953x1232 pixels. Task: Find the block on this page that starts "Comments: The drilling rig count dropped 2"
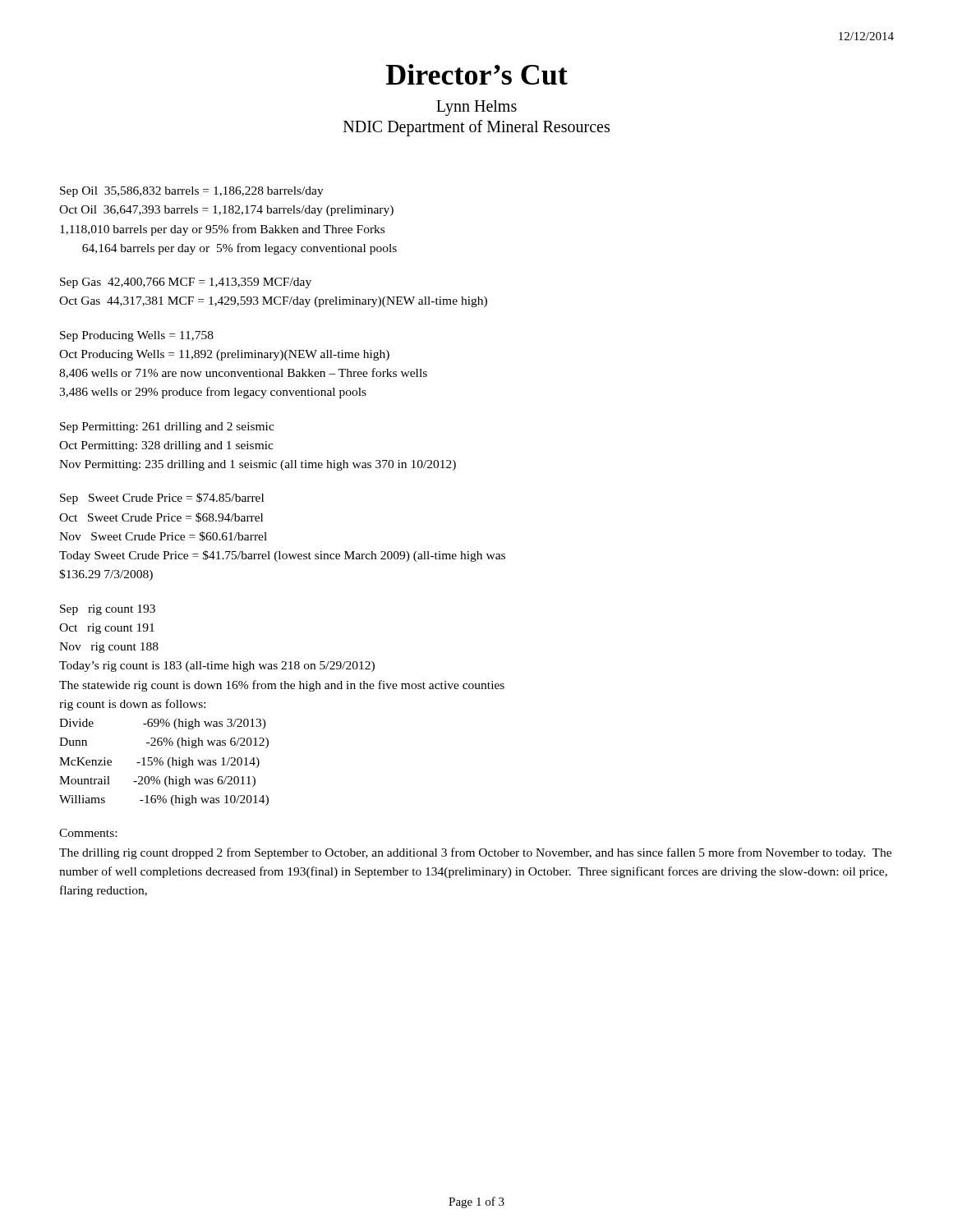click(x=476, y=861)
